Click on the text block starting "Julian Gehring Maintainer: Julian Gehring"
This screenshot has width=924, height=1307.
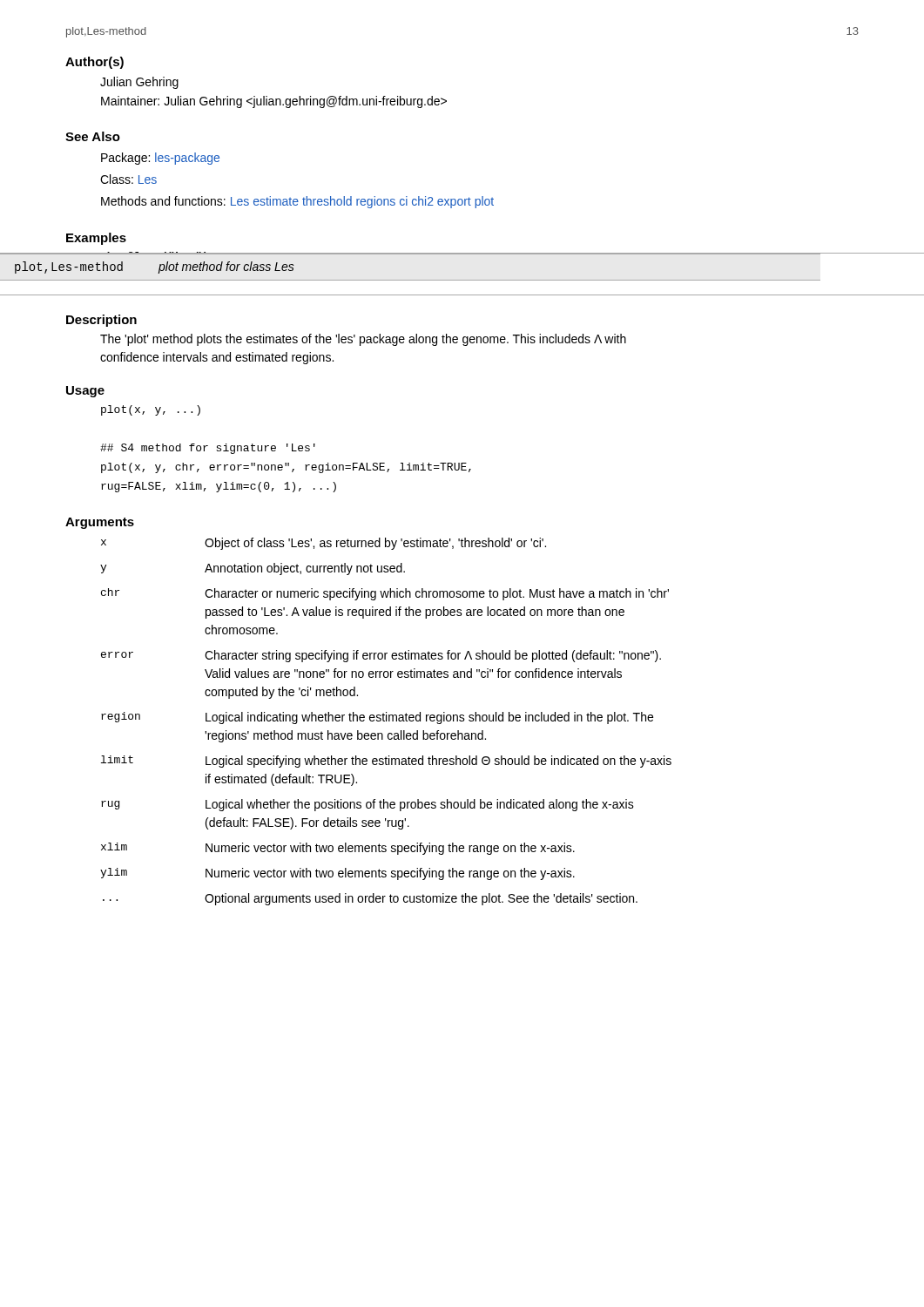[x=274, y=92]
